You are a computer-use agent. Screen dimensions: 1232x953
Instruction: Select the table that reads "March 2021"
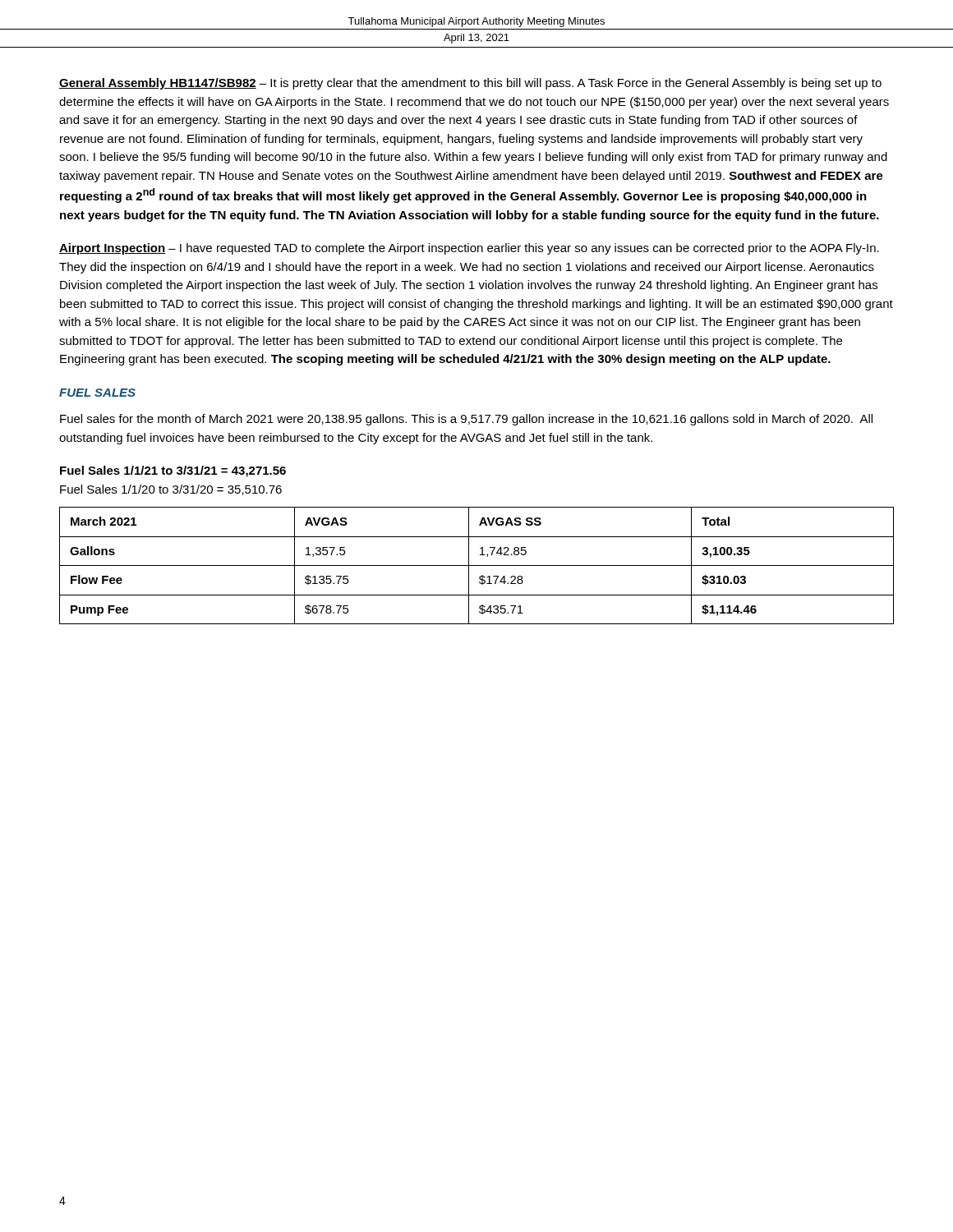pos(476,565)
